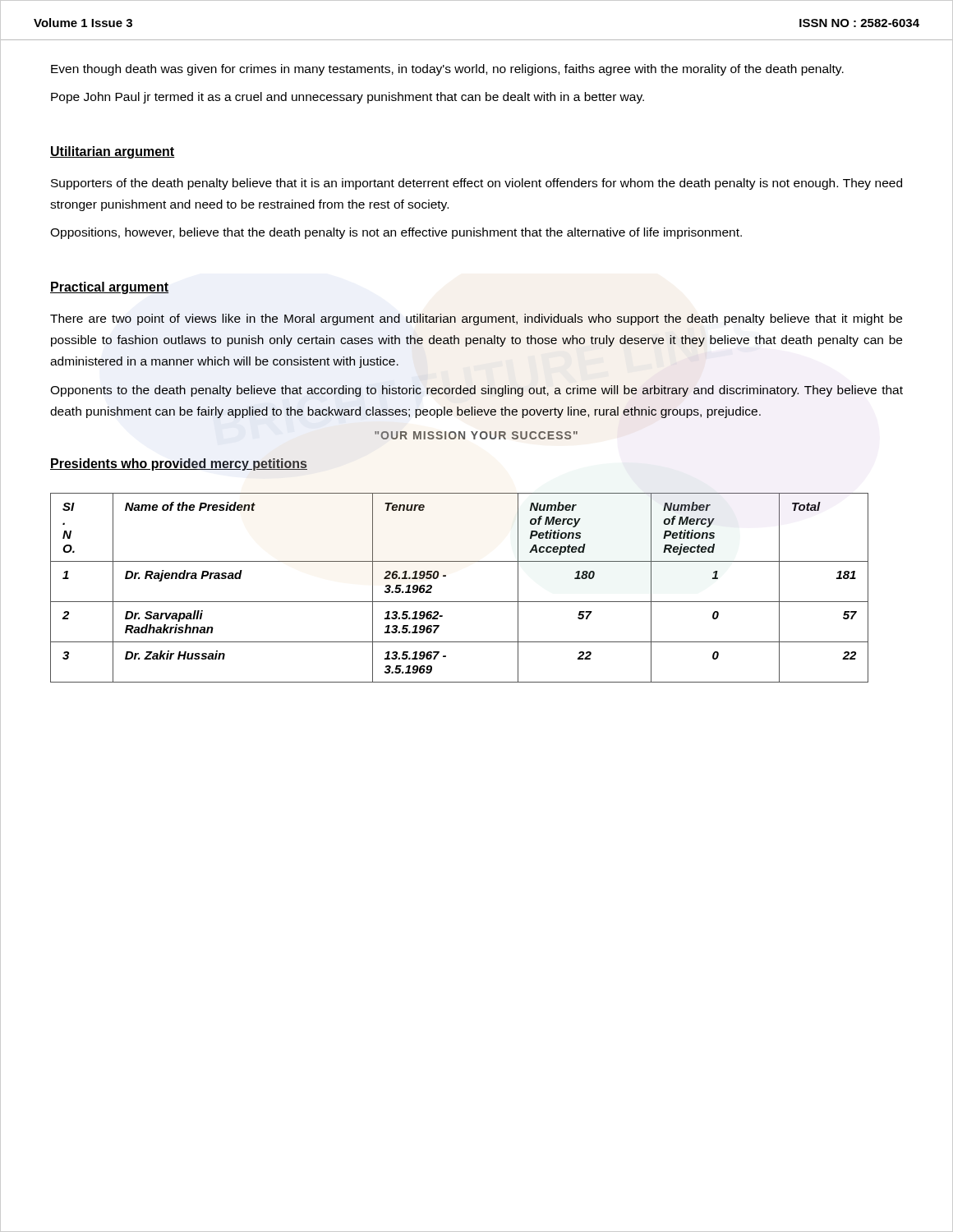Select the table that reads "13.5.1967 - 3.5.1969"

pyautogui.click(x=476, y=588)
